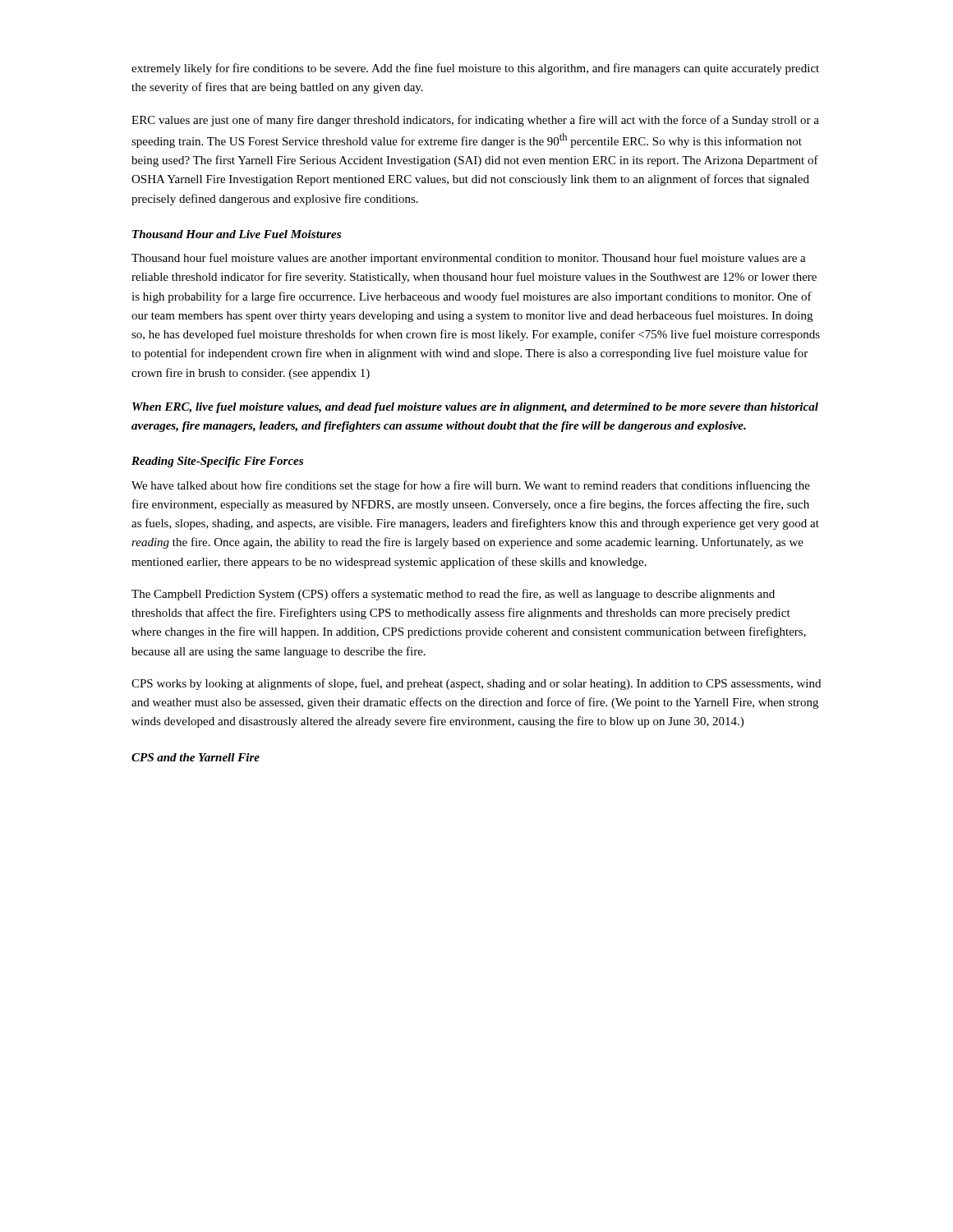Select the text block containing "The Campbell Prediction"
This screenshot has height=1232, width=953.
pos(476,623)
